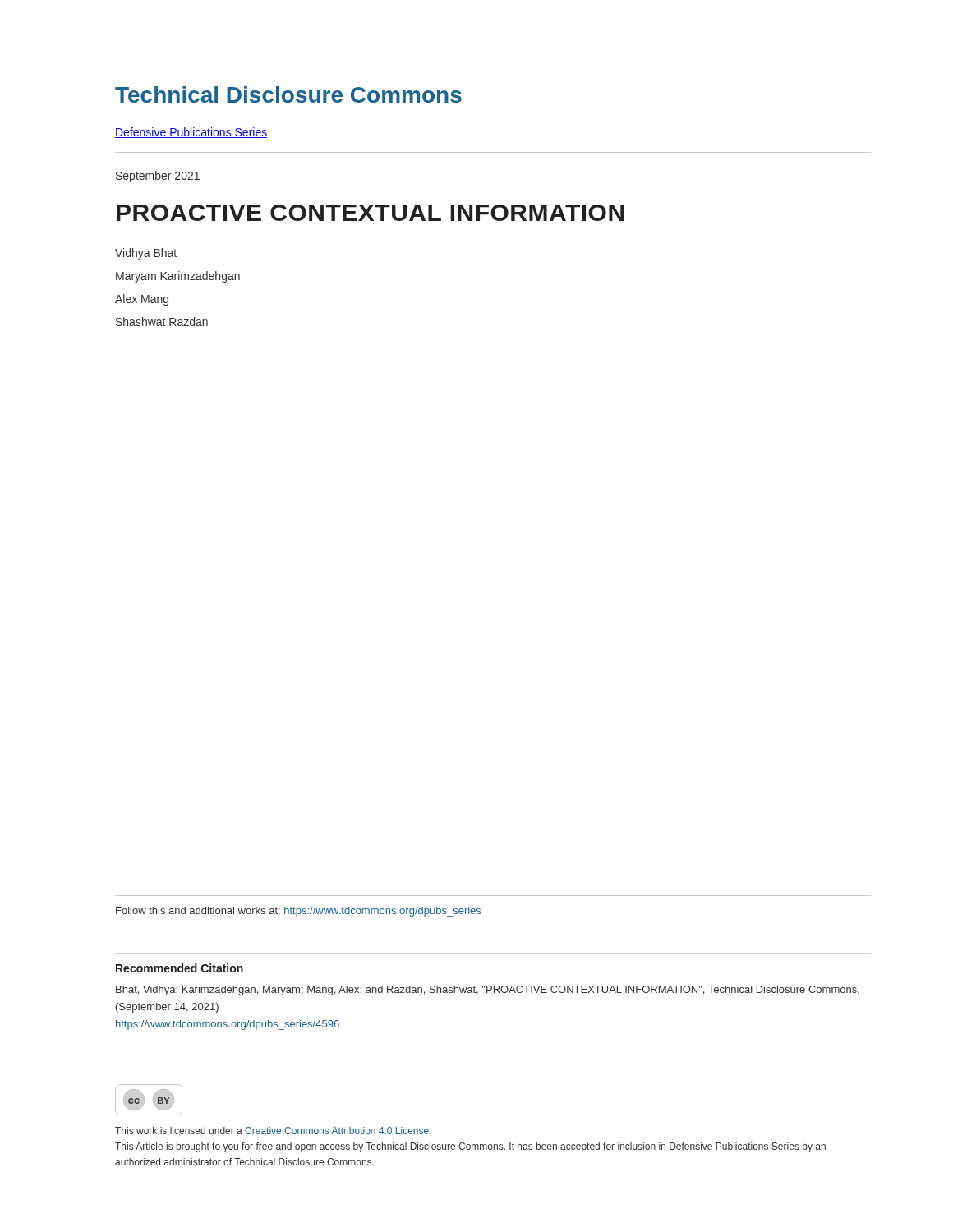The width and height of the screenshot is (953, 1232).
Task: Locate the list item that reads "Vidhya Bhat"
Action: (146, 254)
